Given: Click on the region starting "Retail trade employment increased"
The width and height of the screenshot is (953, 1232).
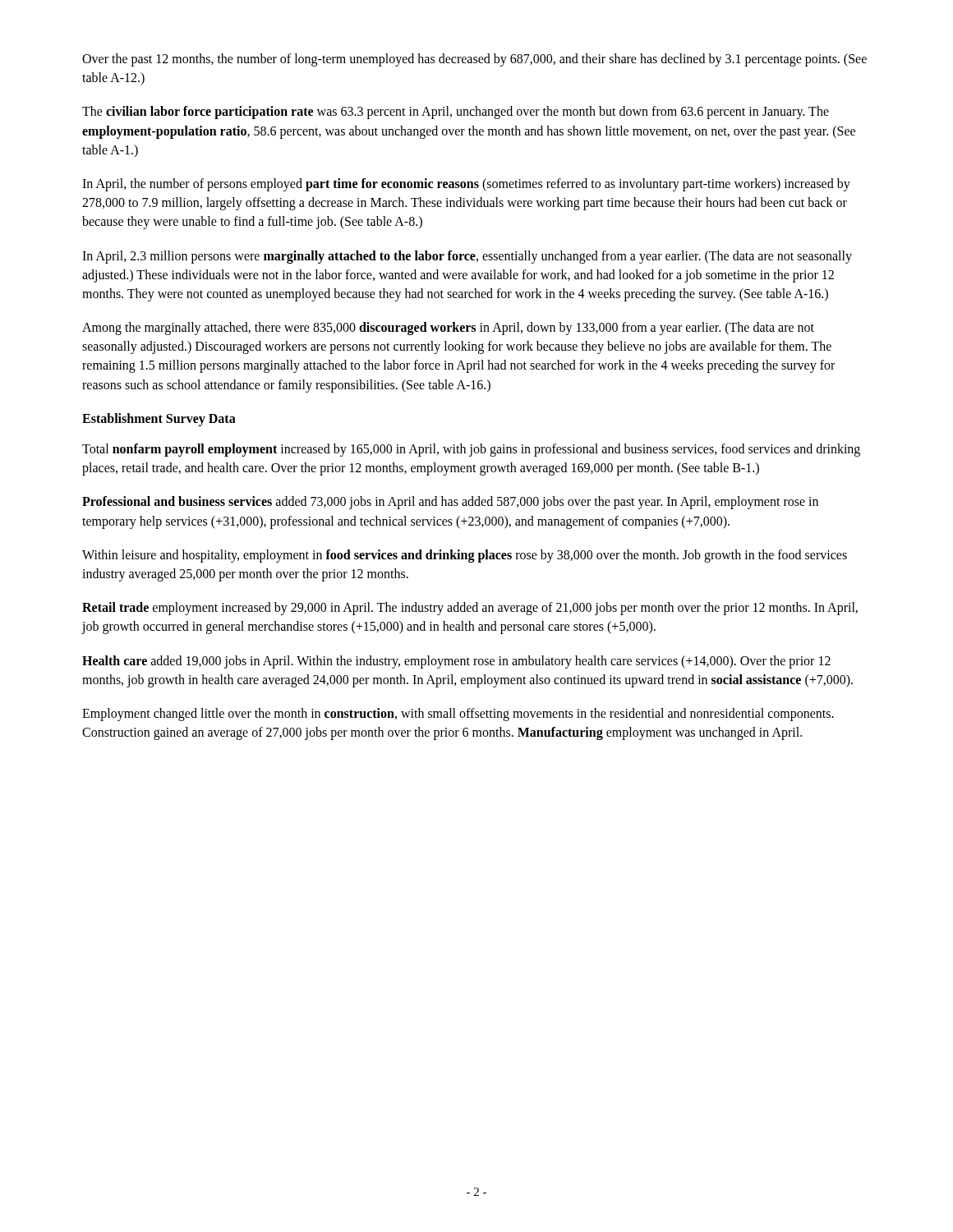Looking at the screenshot, I should [x=470, y=617].
